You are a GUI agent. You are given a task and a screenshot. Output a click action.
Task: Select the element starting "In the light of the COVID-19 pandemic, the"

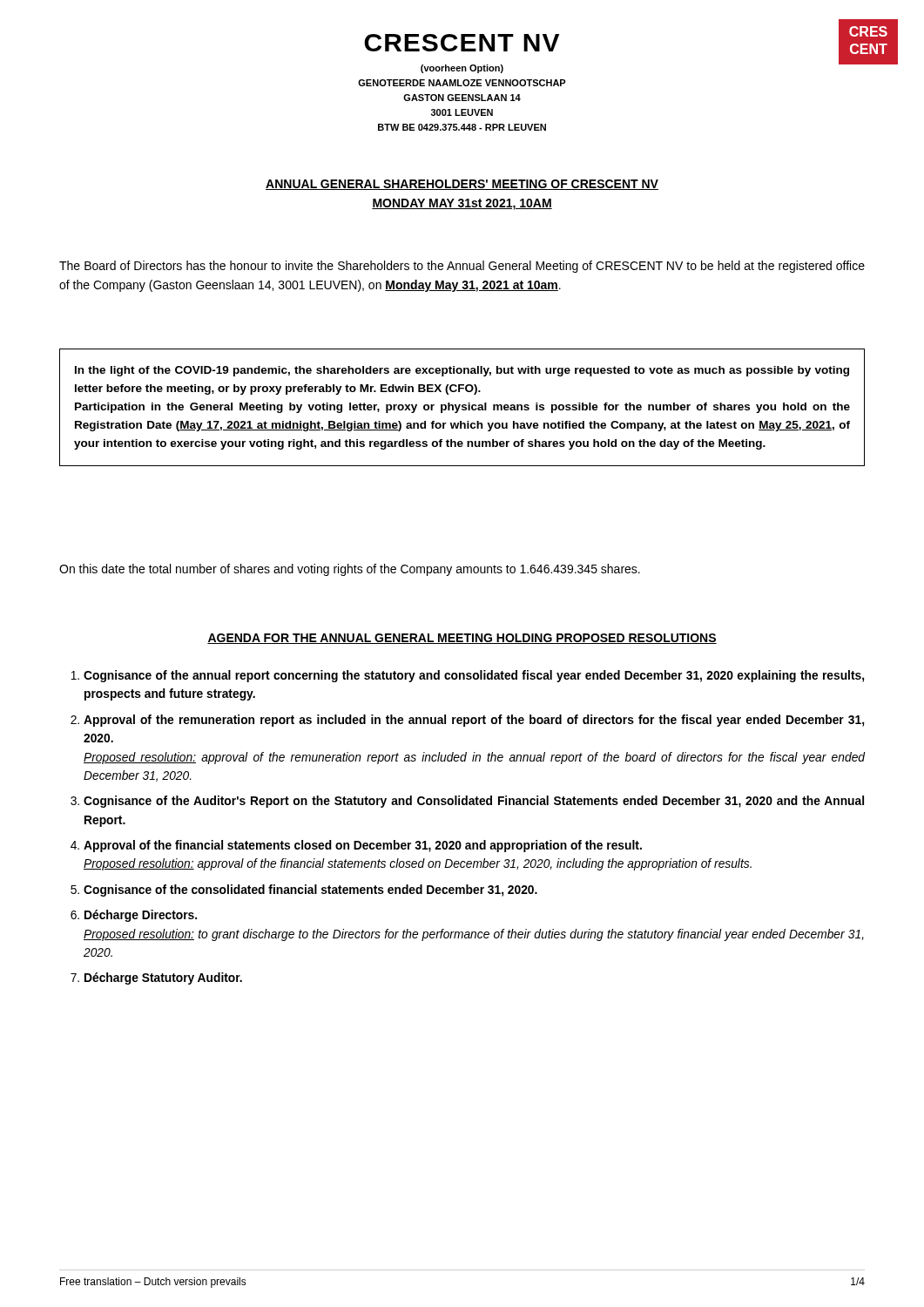pos(462,406)
